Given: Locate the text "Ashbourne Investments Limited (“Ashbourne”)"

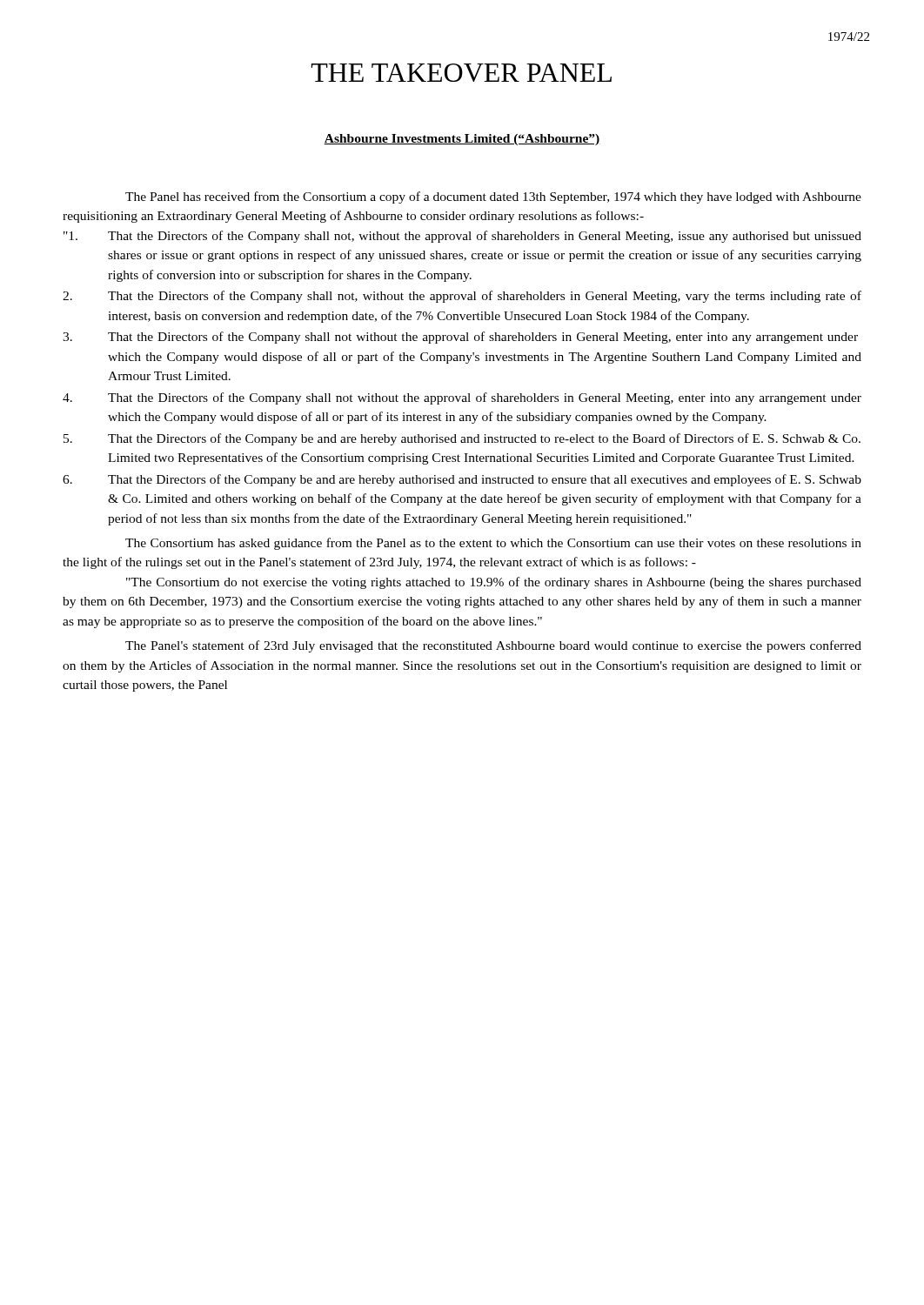Looking at the screenshot, I should [x=462, y=138].
